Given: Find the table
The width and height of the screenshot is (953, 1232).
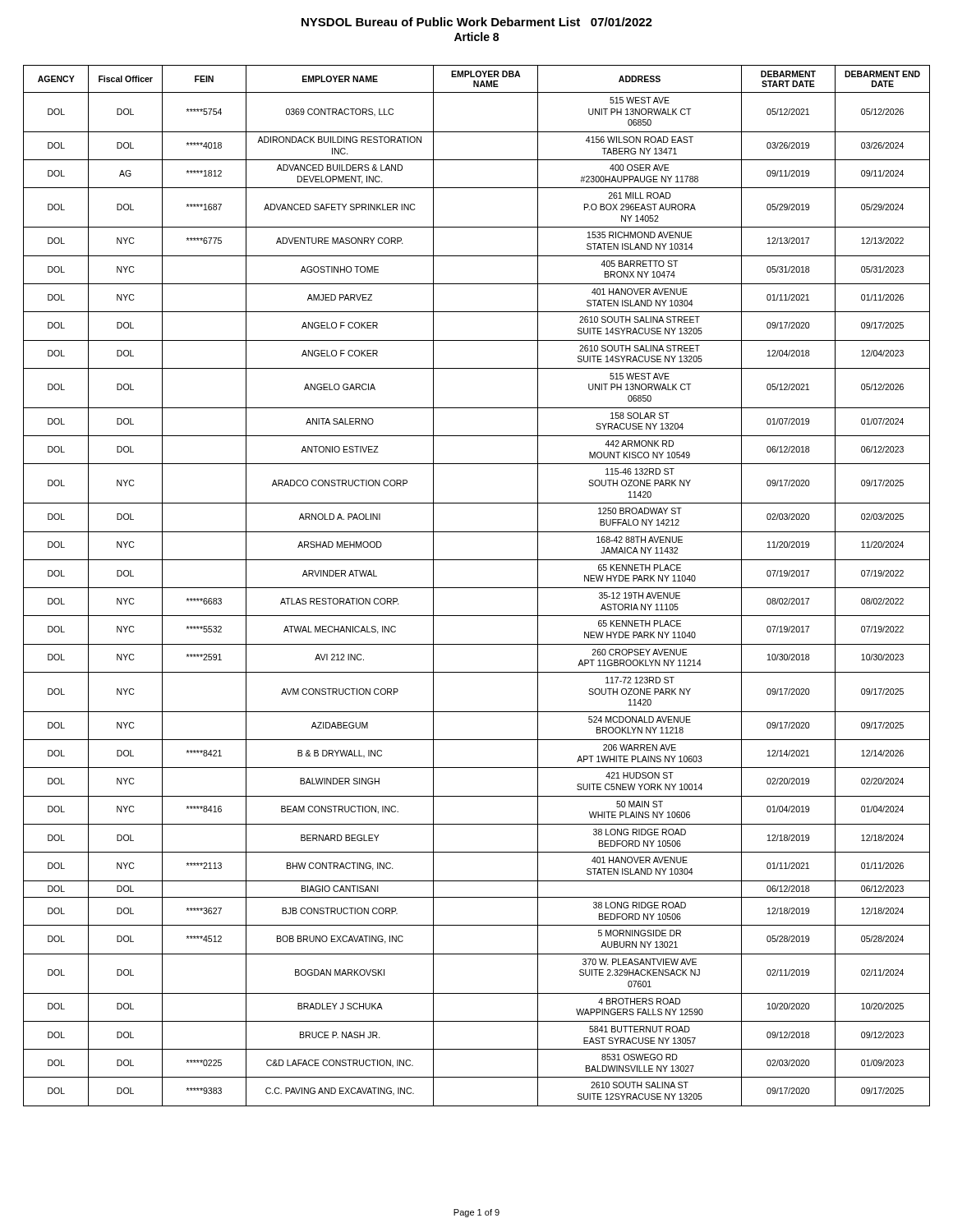Looking at the screenshot, I should 476,586.
